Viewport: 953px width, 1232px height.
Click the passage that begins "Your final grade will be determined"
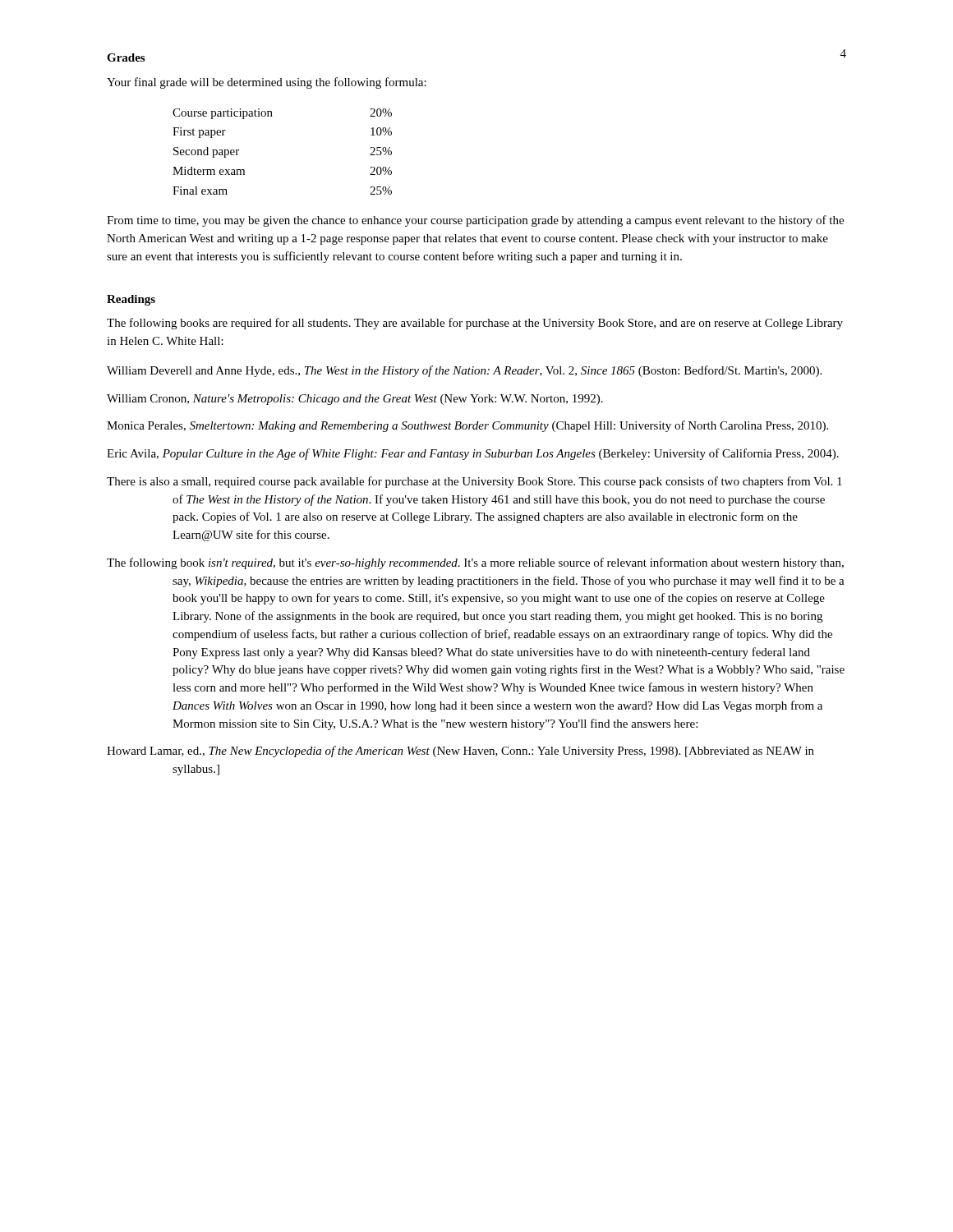[x=267, y=82]
